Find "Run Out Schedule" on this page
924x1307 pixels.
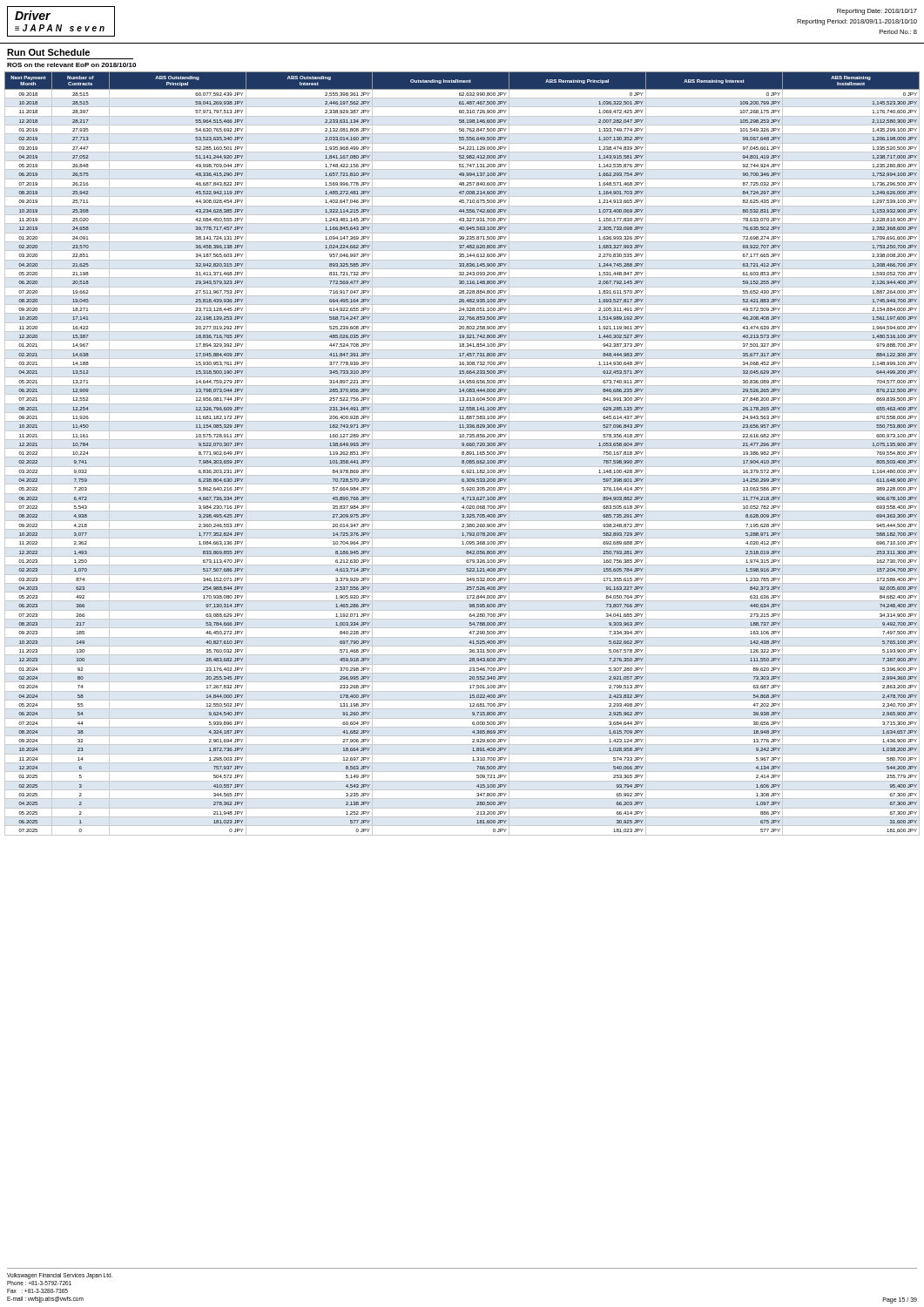pos(48,52)
